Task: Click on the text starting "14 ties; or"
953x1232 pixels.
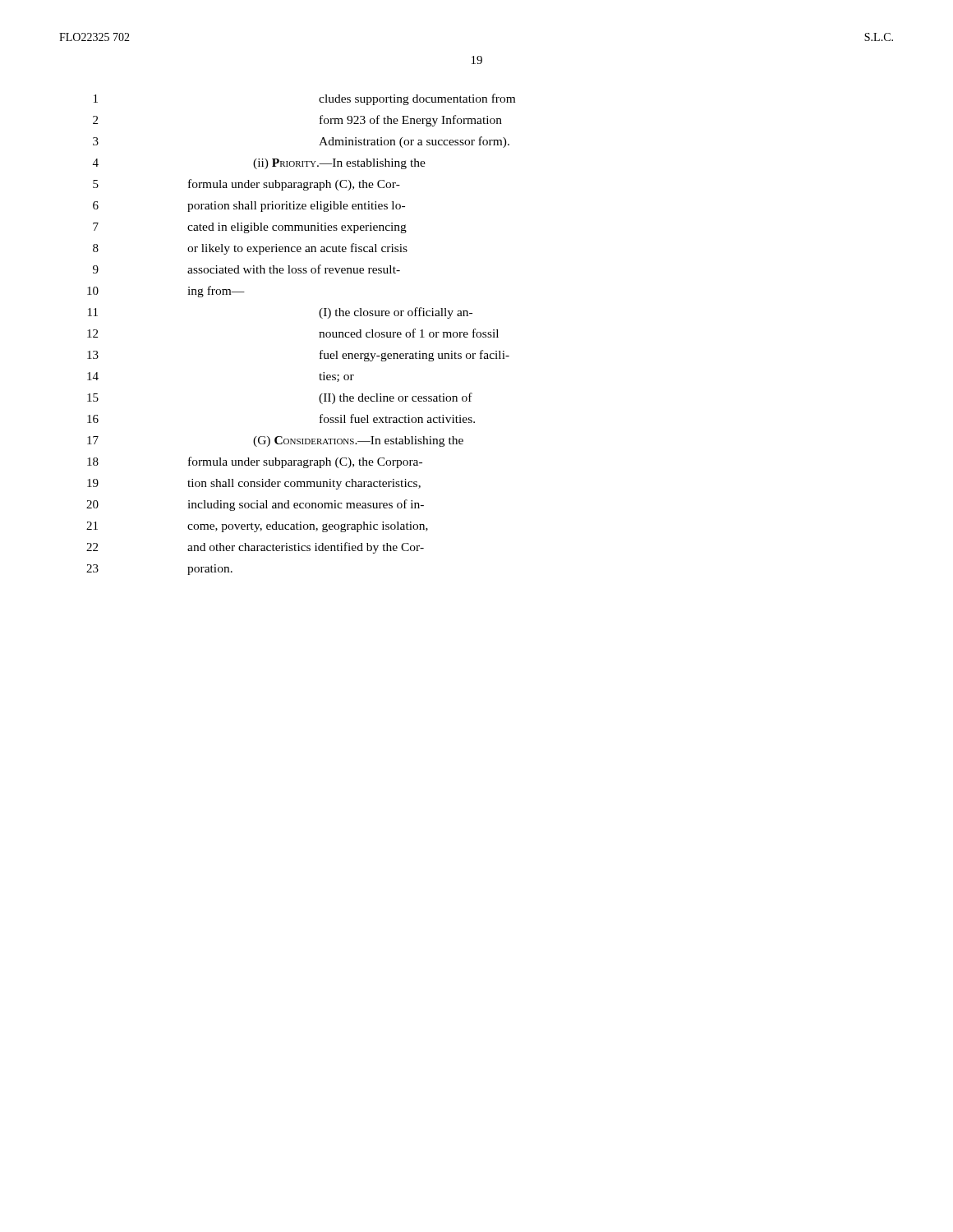Action: click(x=97, y=377)
